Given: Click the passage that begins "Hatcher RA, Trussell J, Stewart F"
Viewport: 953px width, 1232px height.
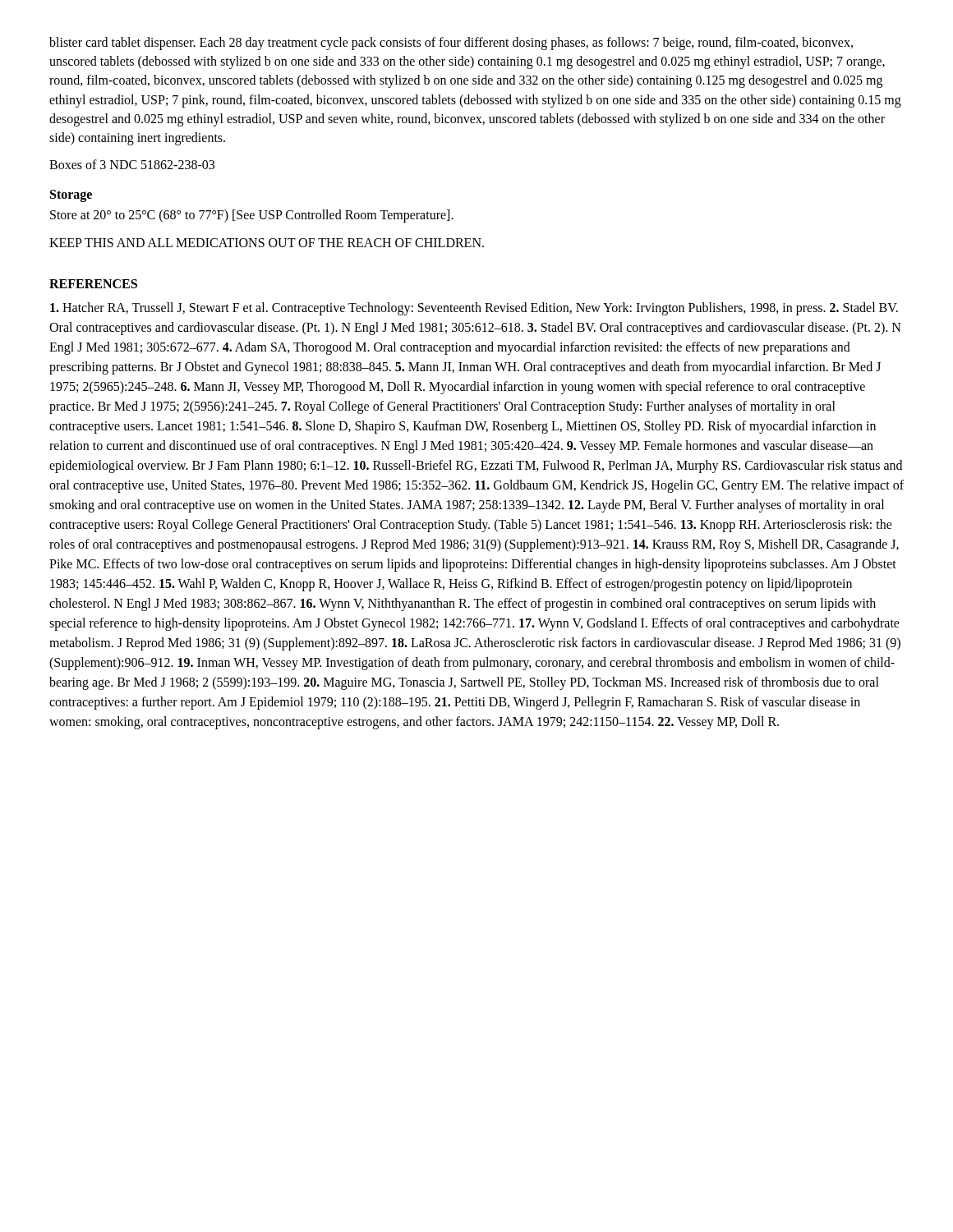Looking at the screenshot, I should 476,514.
